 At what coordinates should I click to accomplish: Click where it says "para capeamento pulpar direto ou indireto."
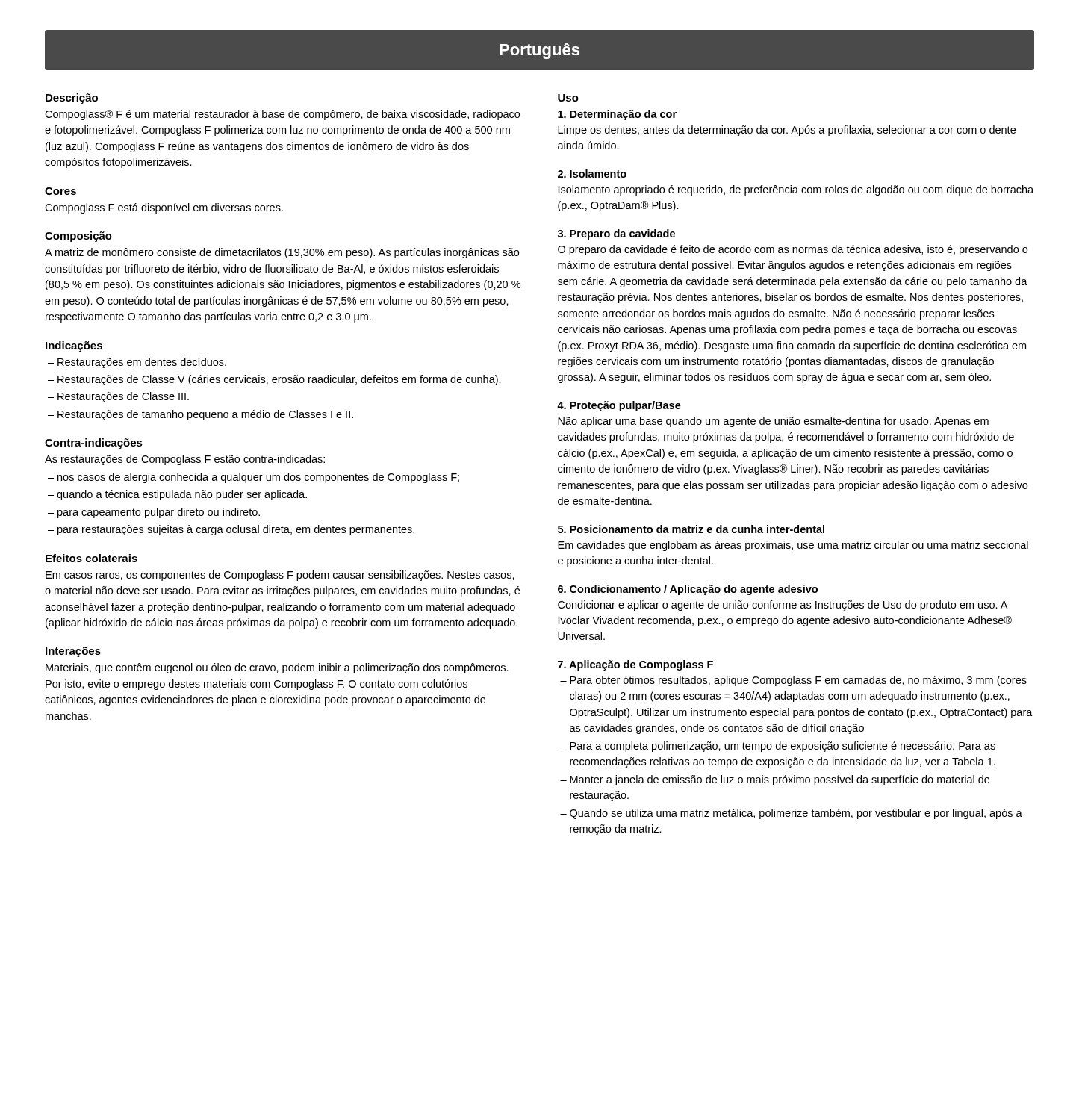[154, 513]
